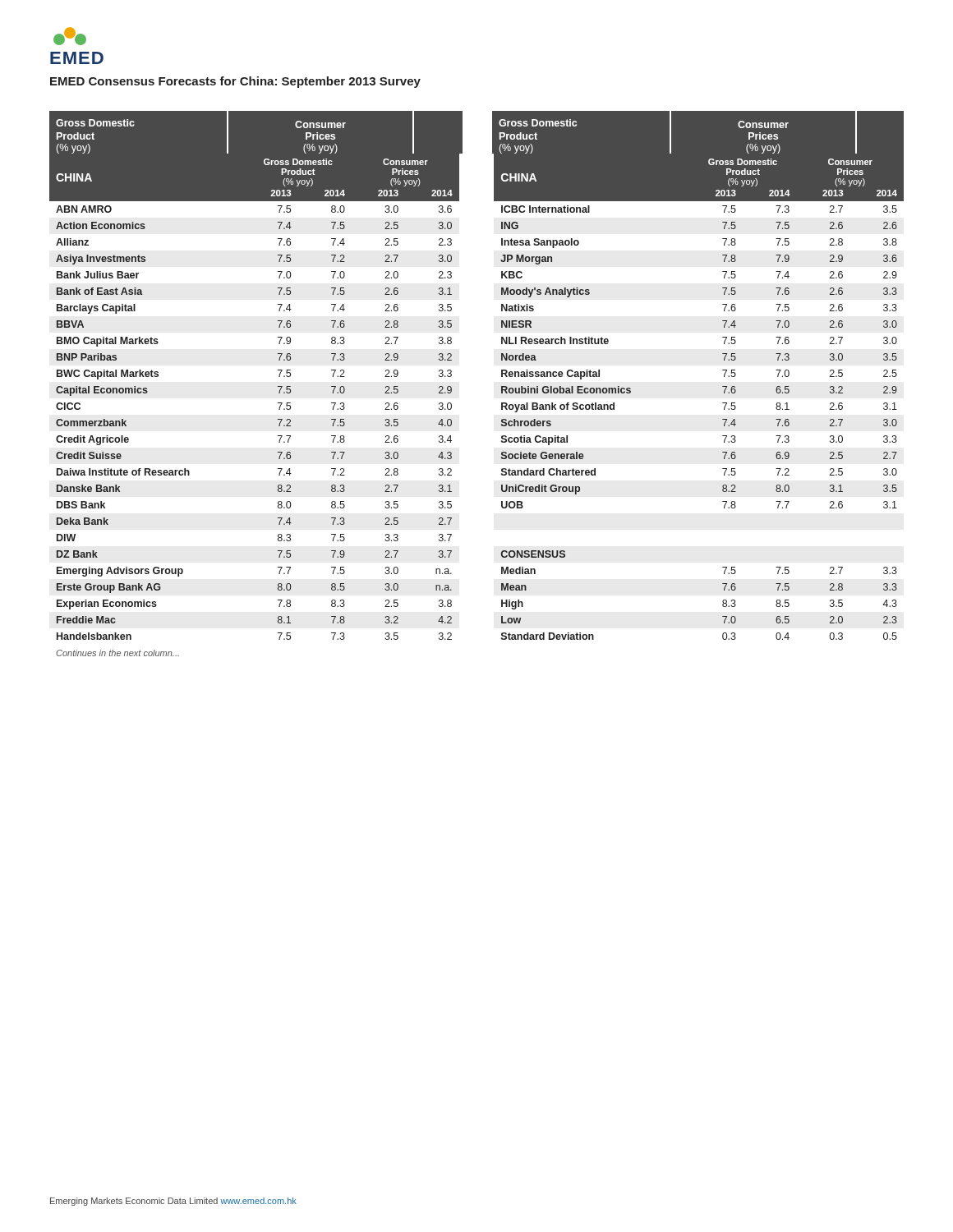The height and width of the screenshot is (1232, 953).
Task: Click the title that begins "EMED Consensus Forecasts"
Action: point(235,81)
